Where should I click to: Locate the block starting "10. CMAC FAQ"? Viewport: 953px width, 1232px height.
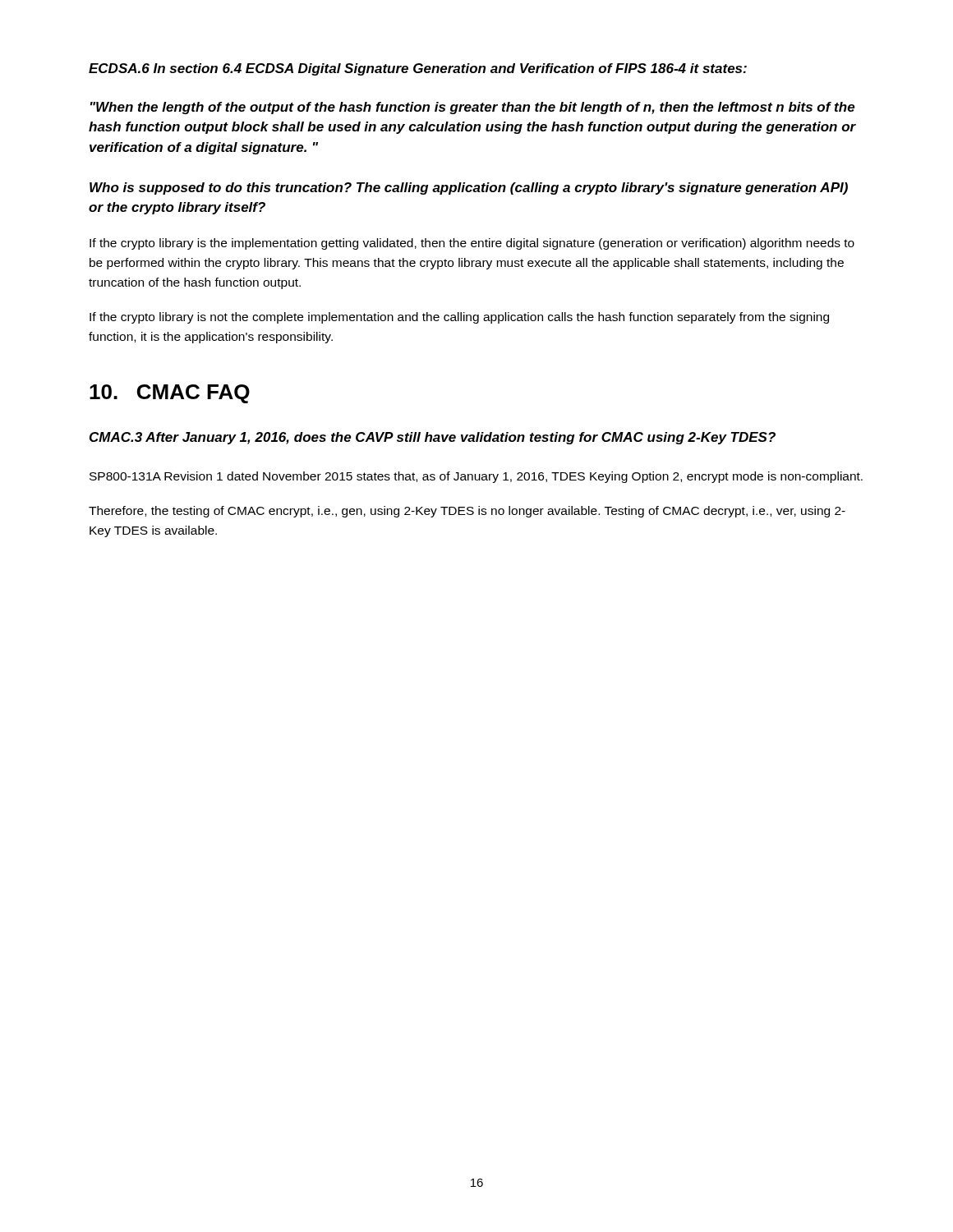[x=170, y=394]
